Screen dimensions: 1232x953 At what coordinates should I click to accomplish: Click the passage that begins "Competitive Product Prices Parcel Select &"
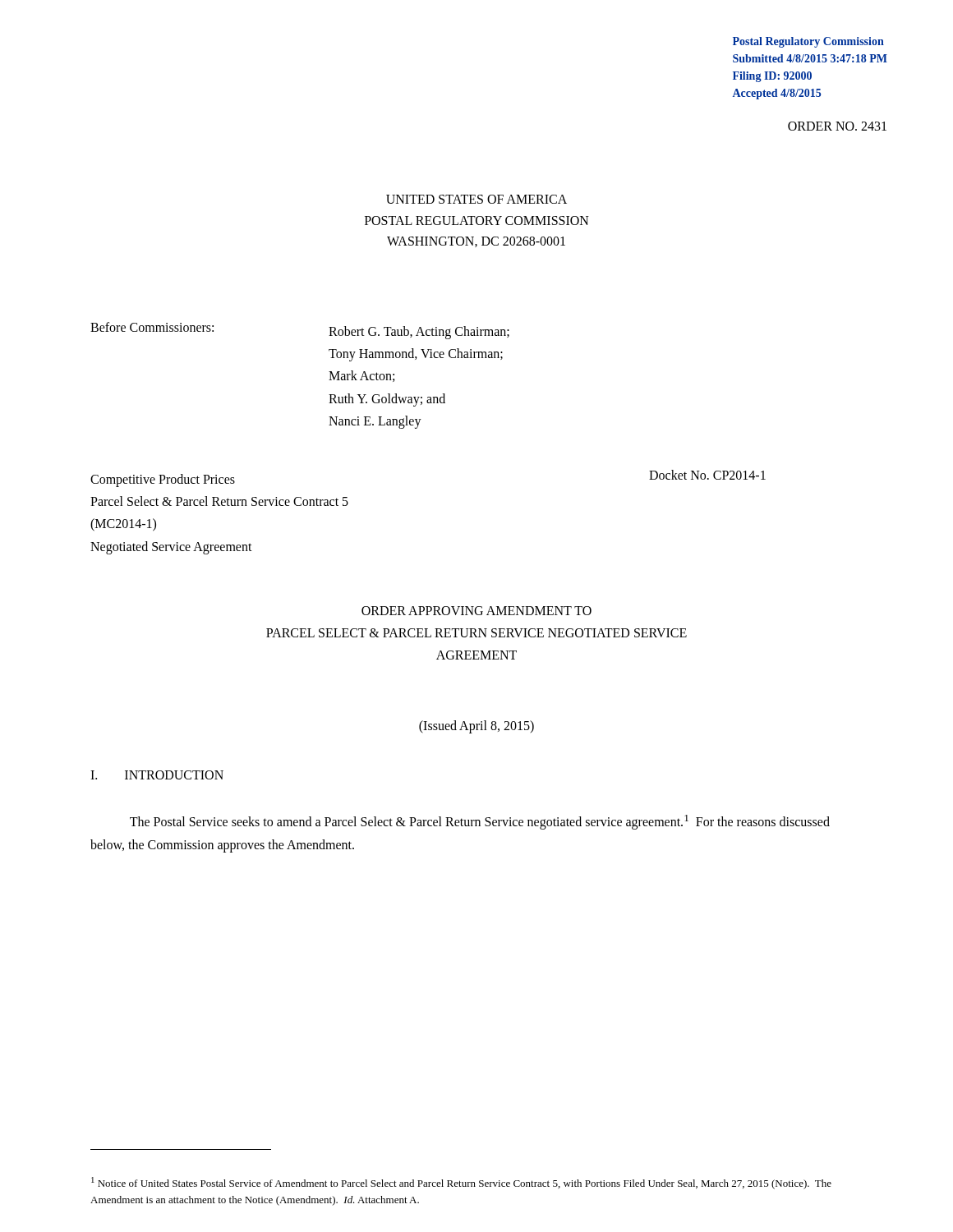219,513
